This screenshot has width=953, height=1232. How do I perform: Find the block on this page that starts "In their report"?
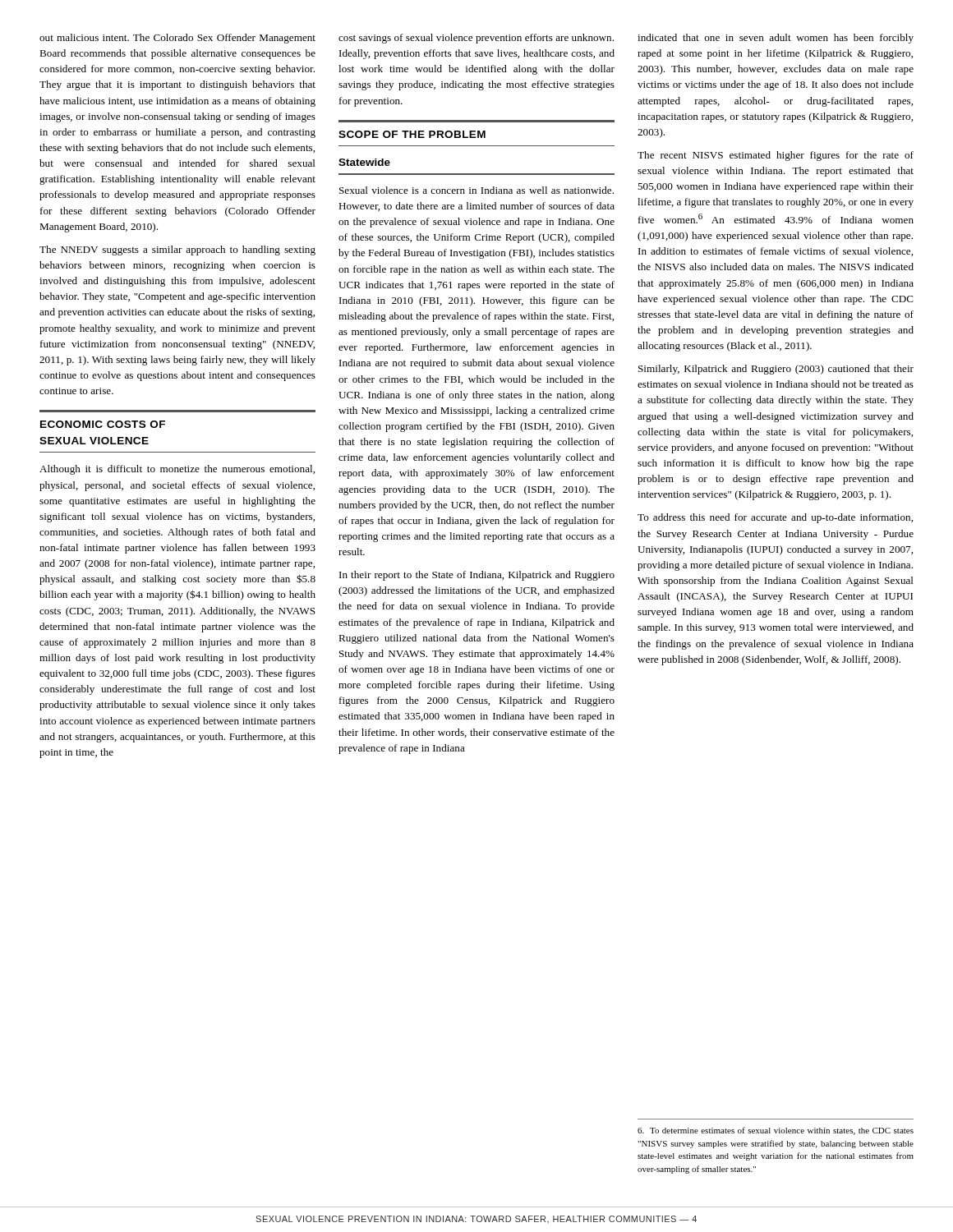476,661
